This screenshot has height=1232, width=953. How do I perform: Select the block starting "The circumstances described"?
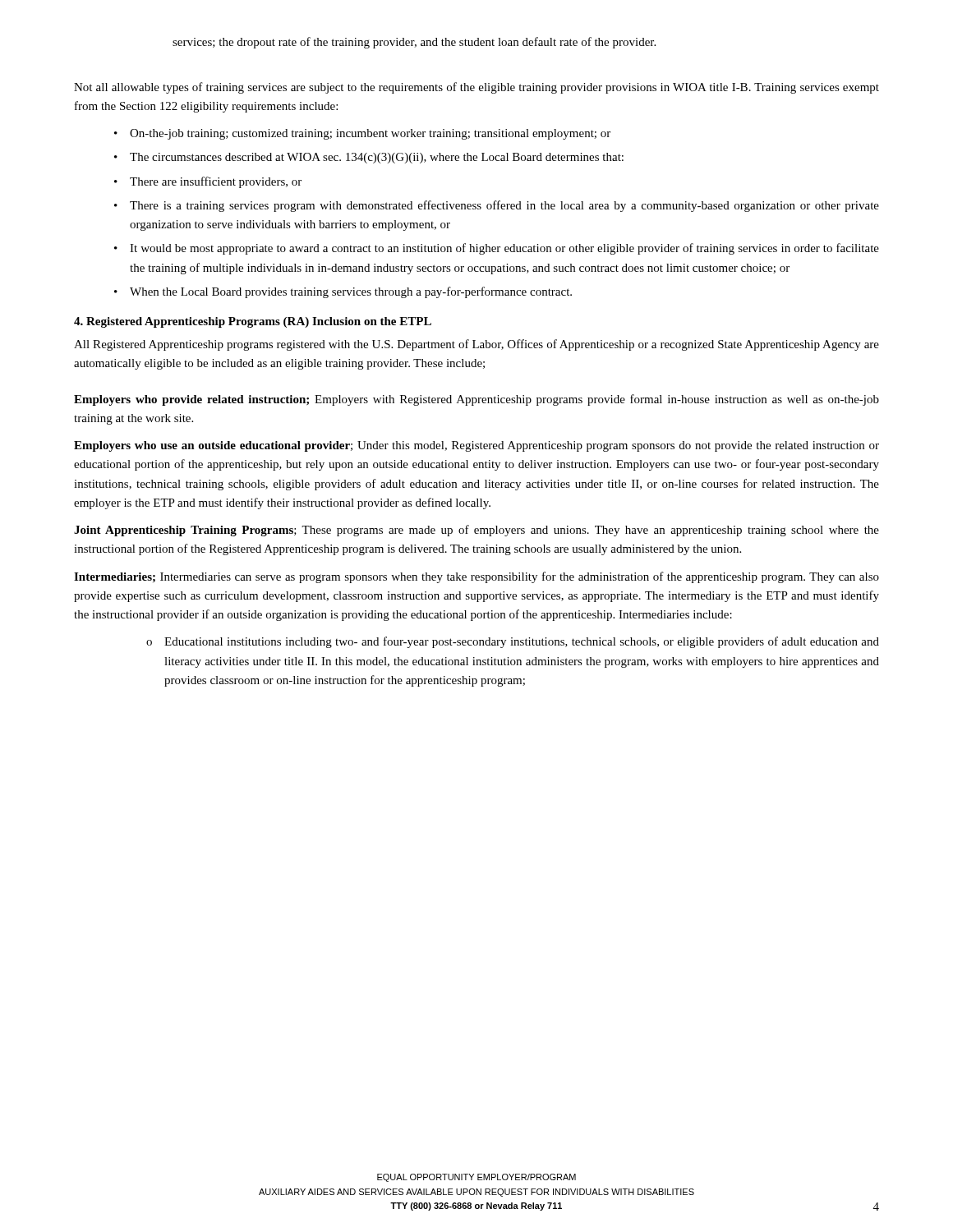pyautogui.click(x=377, y=157)
